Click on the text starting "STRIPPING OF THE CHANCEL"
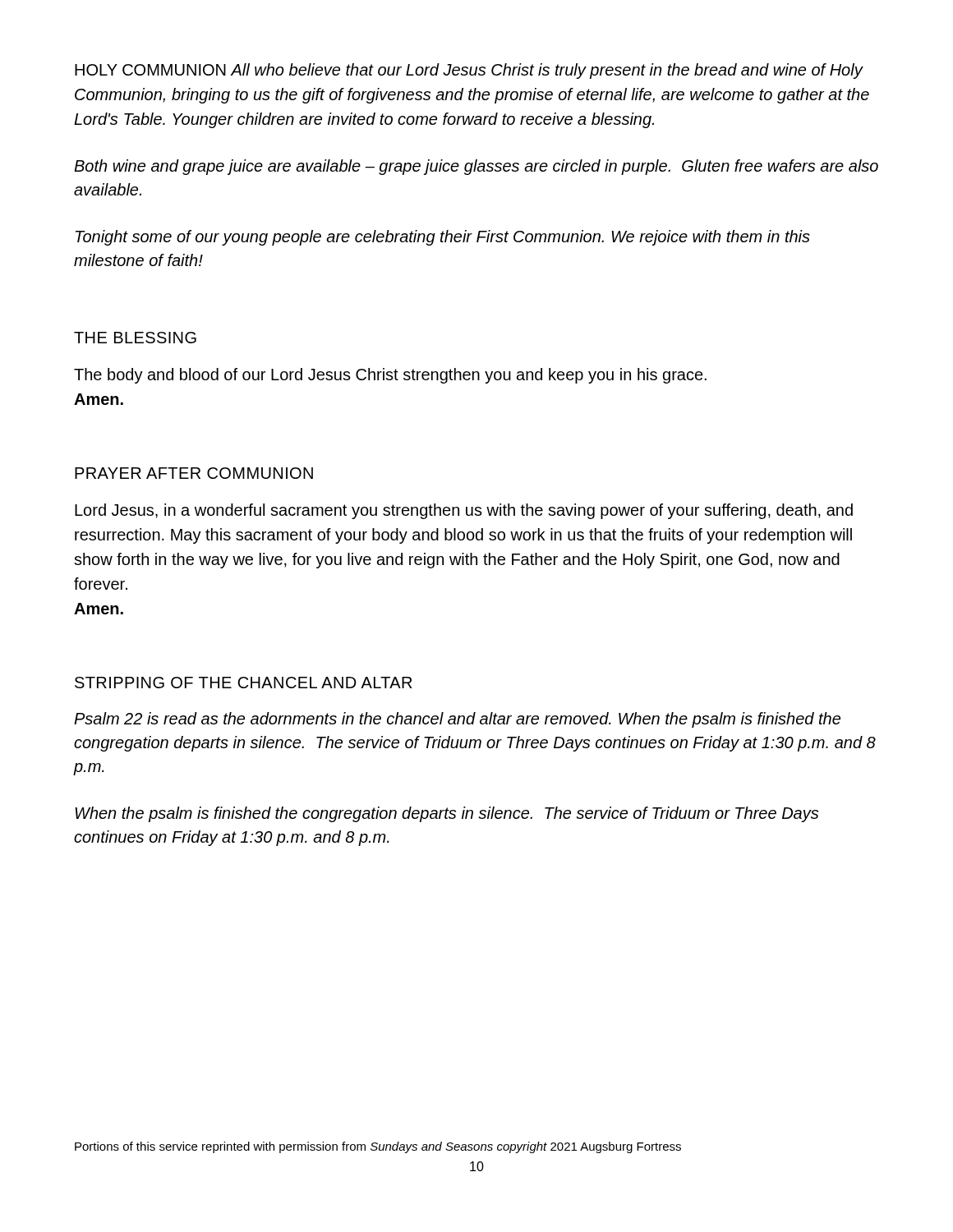The height and width of the screenshot is (1232, 953). (244, 683)
